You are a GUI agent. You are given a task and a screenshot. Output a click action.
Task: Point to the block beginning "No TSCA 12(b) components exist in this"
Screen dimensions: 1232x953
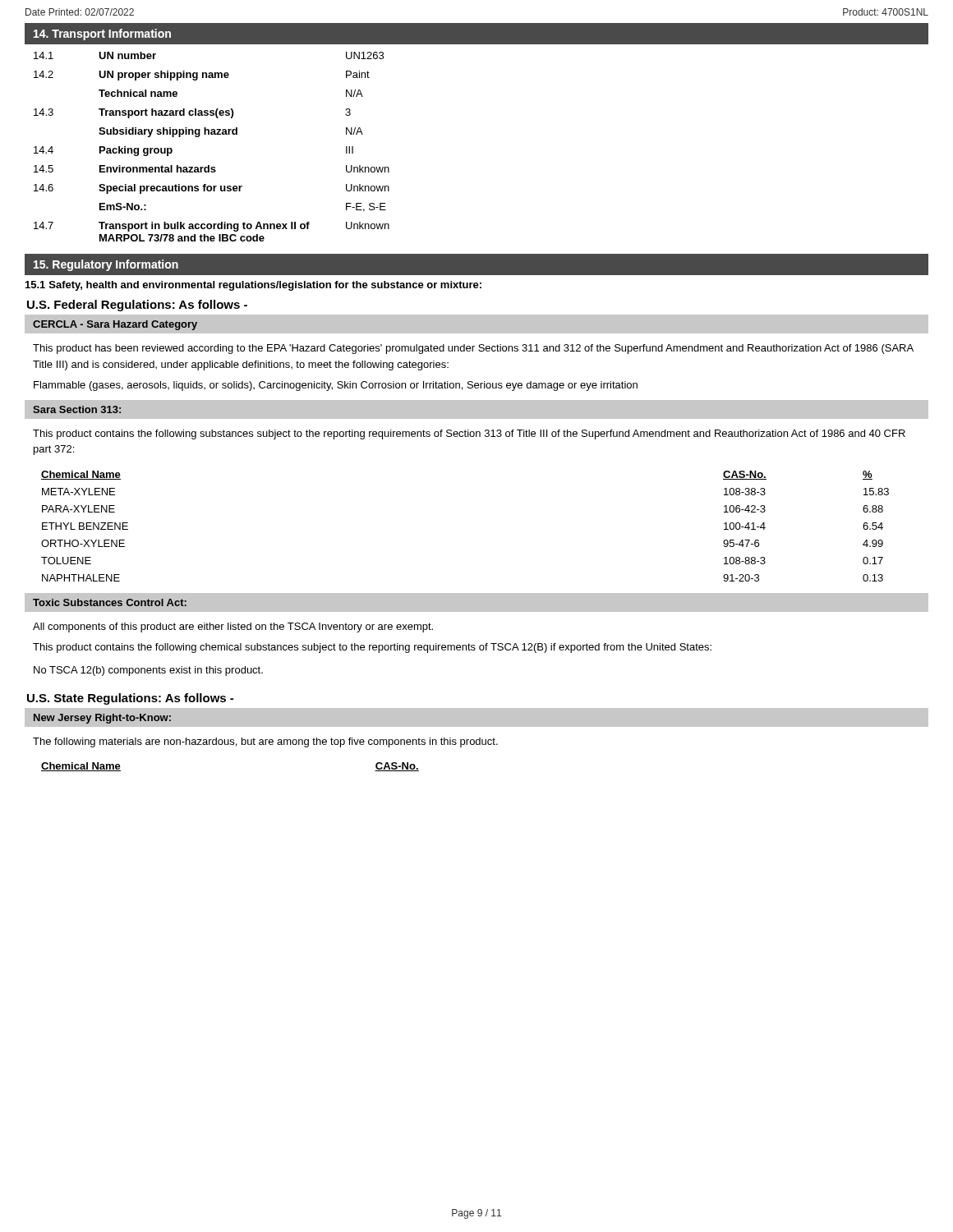coord(148,669)
